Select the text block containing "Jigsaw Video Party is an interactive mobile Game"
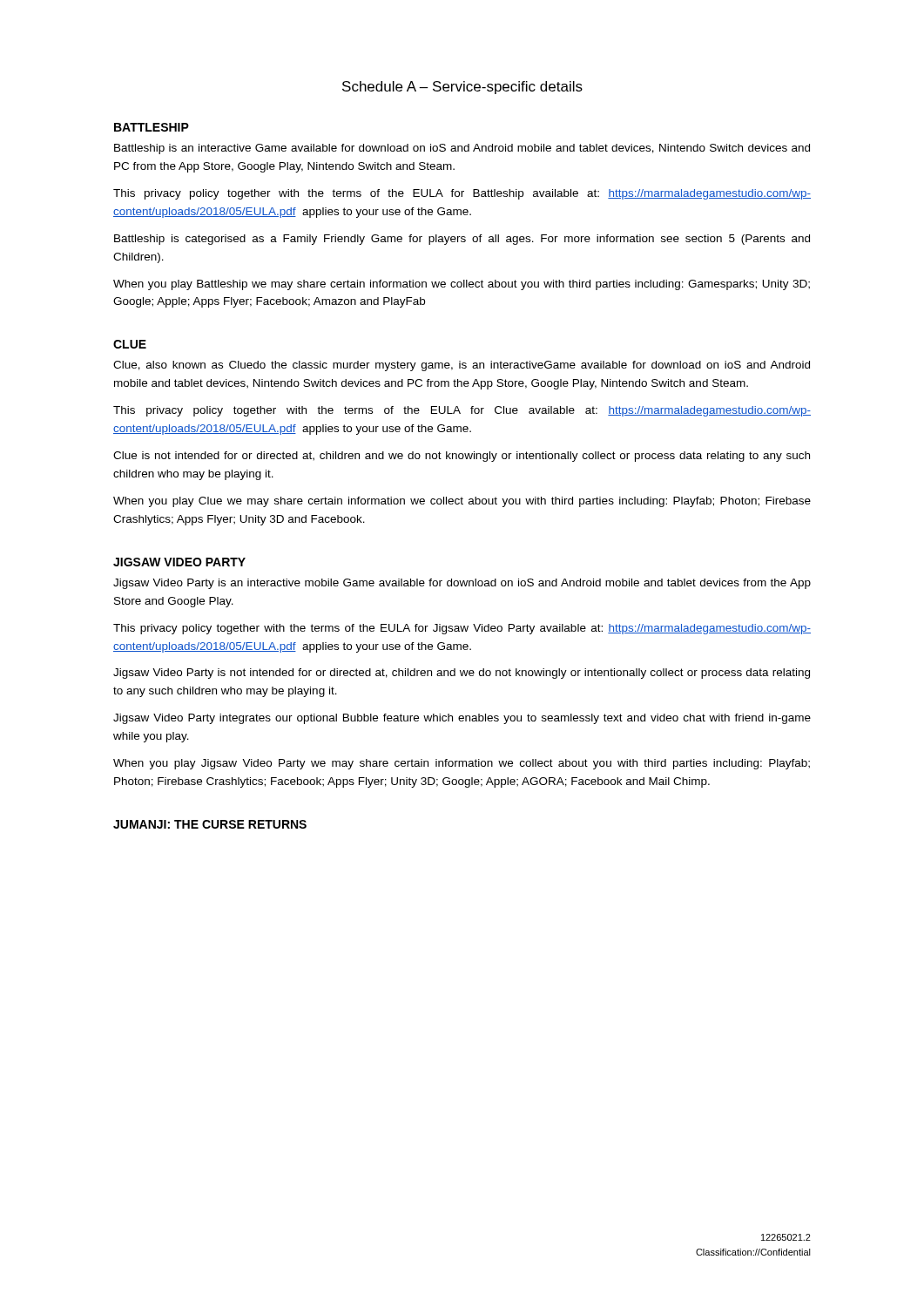This screenshot has width=924, height=1307. click(x=462, y=591)
